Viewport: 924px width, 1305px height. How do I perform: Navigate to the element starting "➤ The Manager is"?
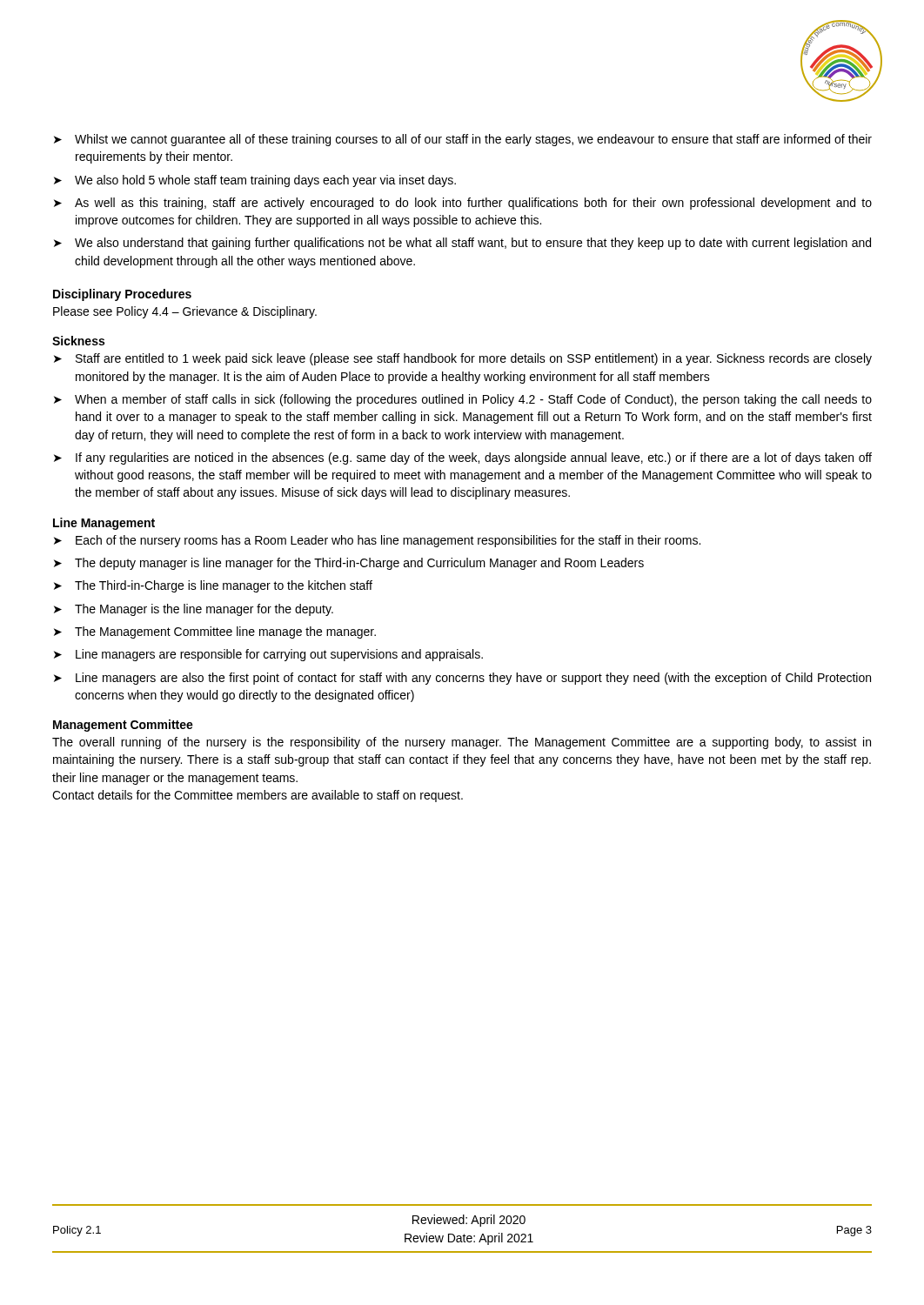(x=194, y=610)
